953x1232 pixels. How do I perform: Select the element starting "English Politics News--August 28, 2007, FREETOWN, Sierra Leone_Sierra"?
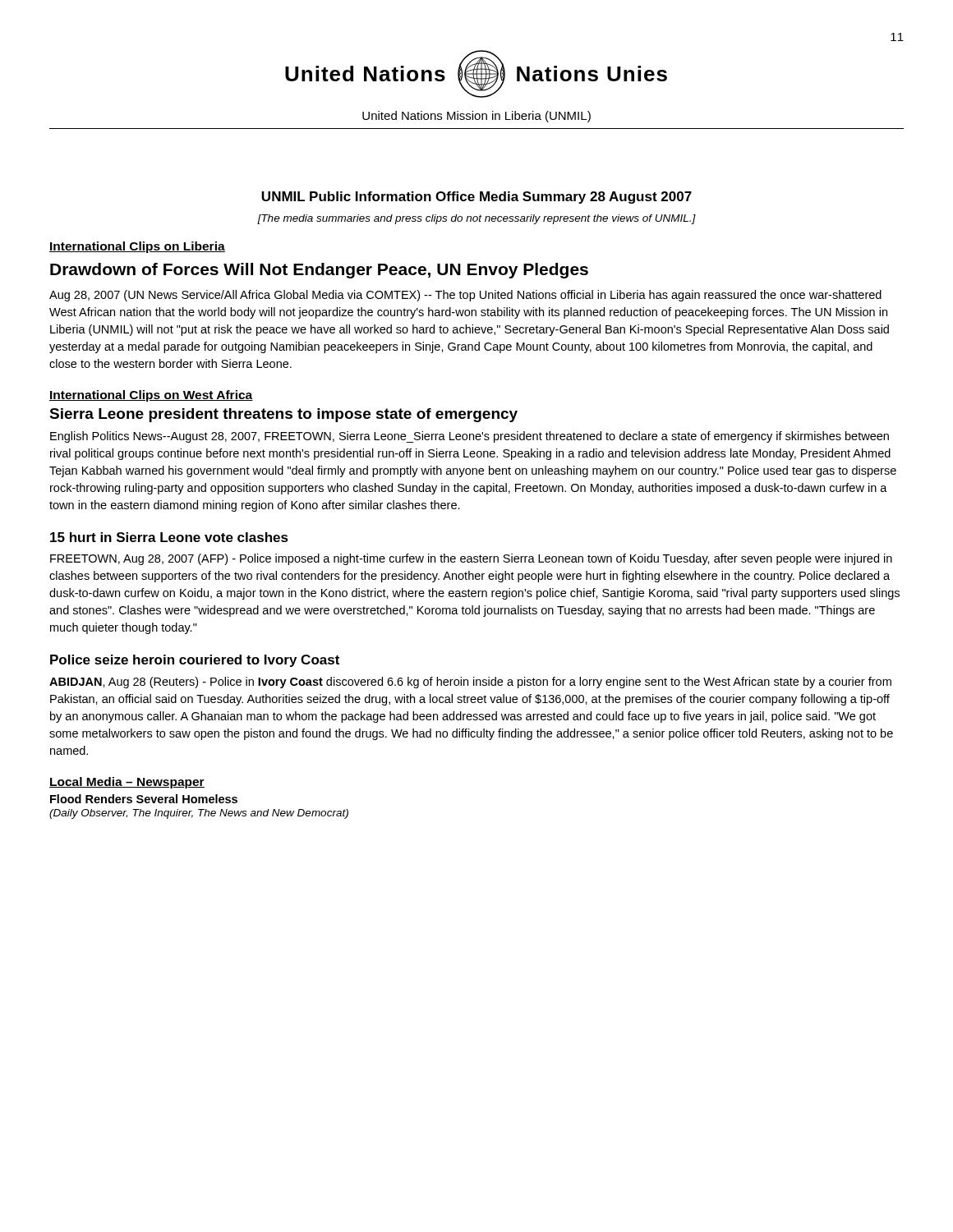tap(473, 471)
